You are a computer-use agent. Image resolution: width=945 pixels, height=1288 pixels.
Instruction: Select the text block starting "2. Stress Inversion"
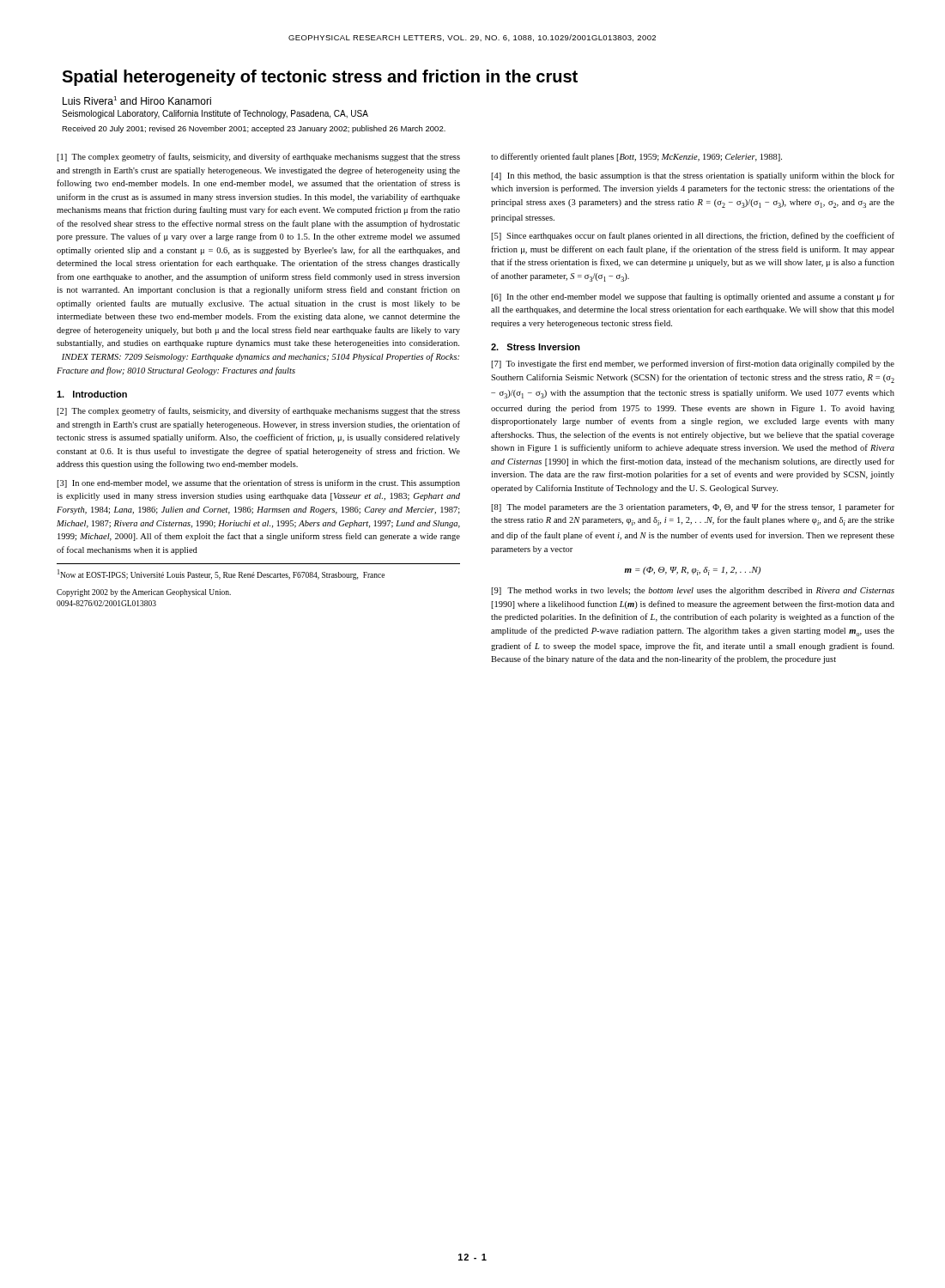(x=536, y=347)
